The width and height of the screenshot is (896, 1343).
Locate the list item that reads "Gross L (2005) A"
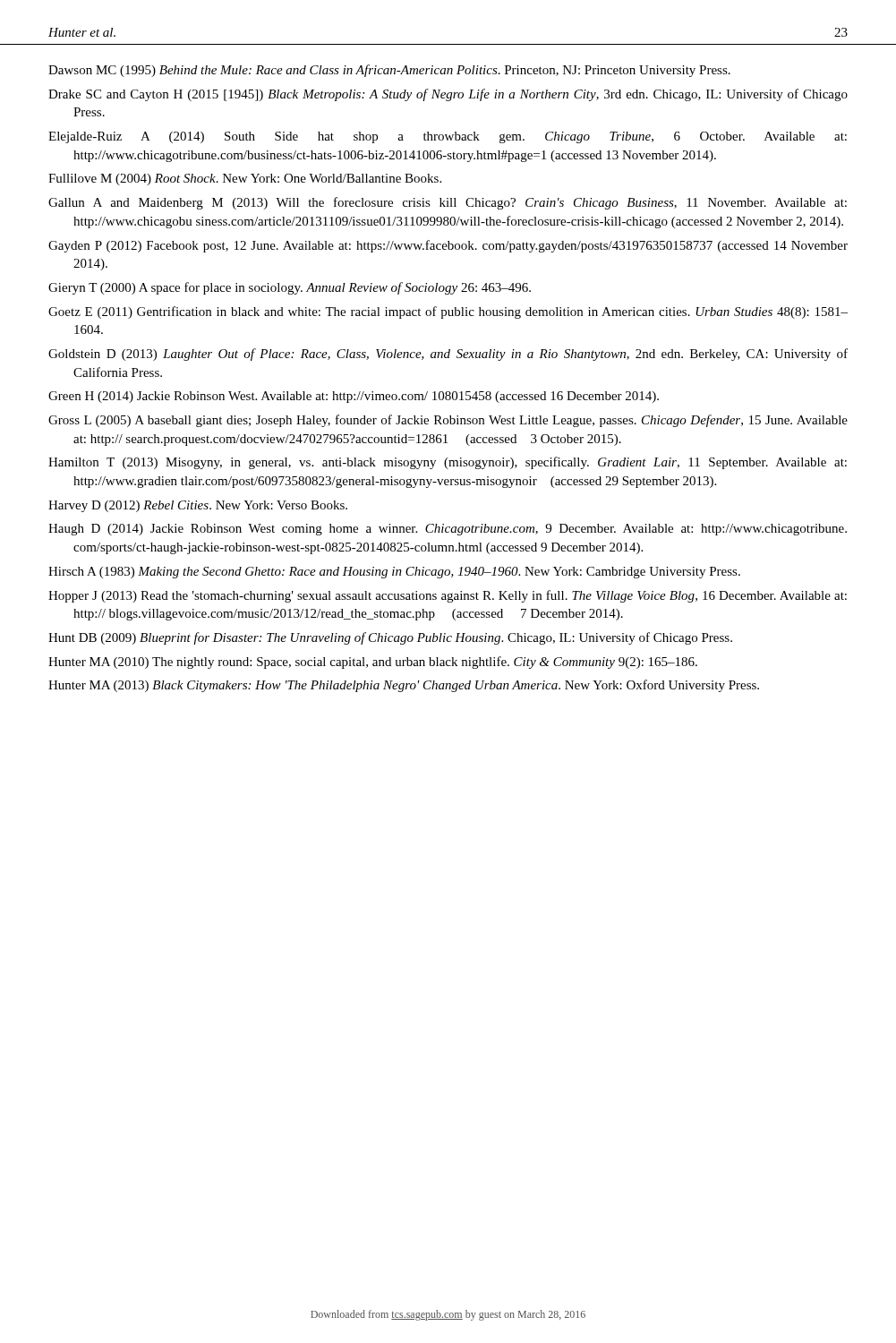coord(448,429)
